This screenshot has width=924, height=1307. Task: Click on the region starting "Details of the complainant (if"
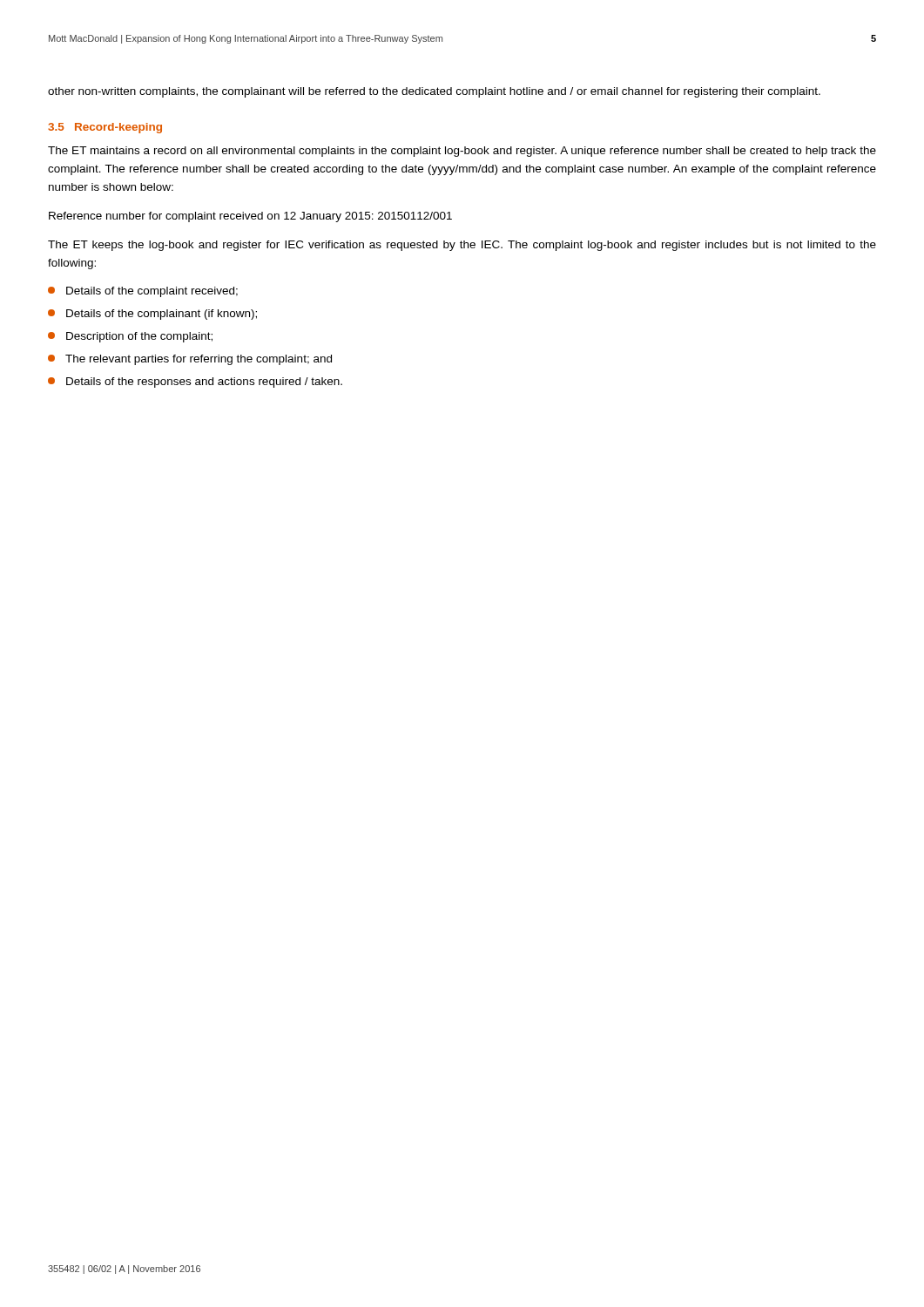pyautogui.click(x=153, y=314)
